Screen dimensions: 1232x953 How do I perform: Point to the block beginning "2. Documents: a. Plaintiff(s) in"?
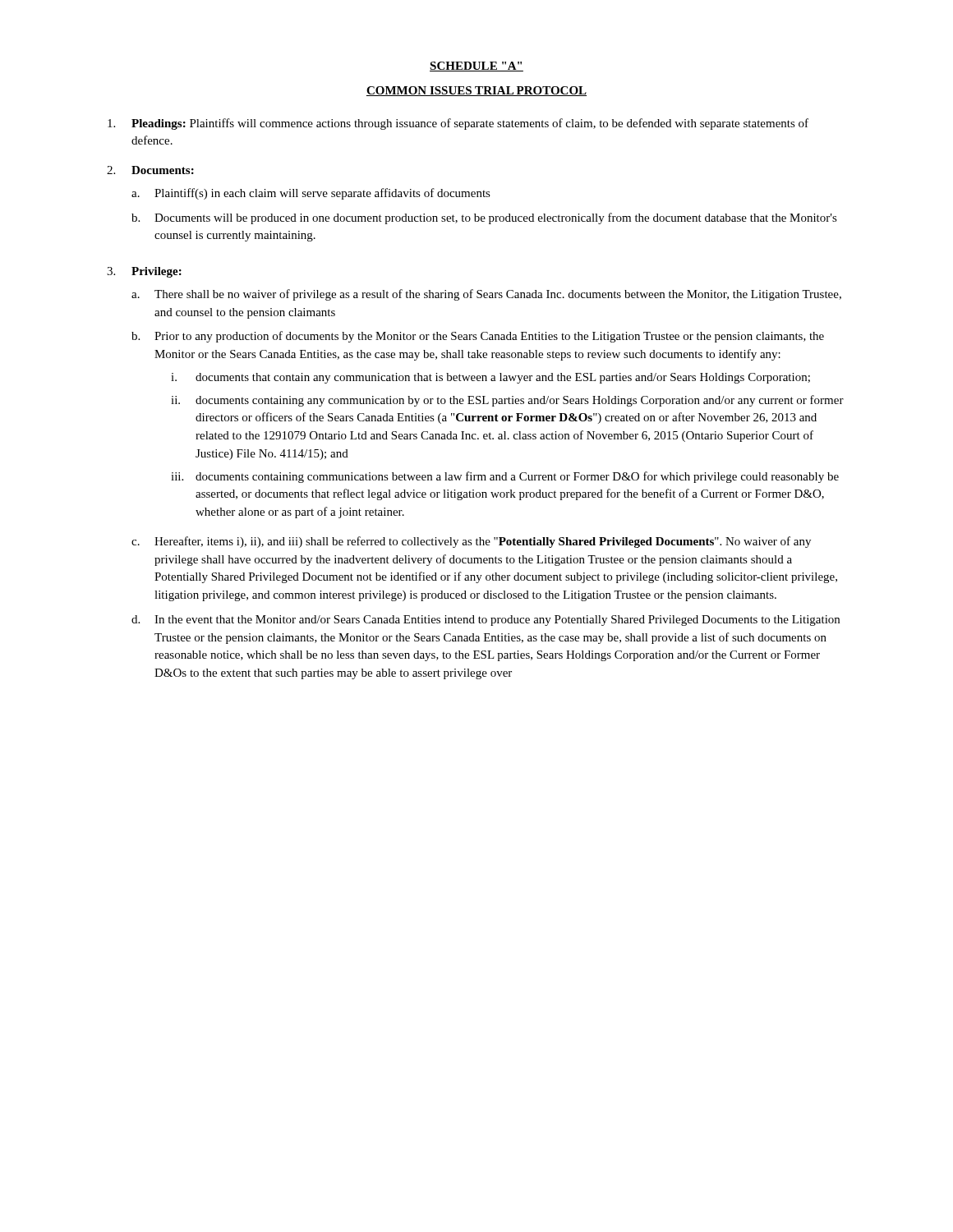pos(476,207)
